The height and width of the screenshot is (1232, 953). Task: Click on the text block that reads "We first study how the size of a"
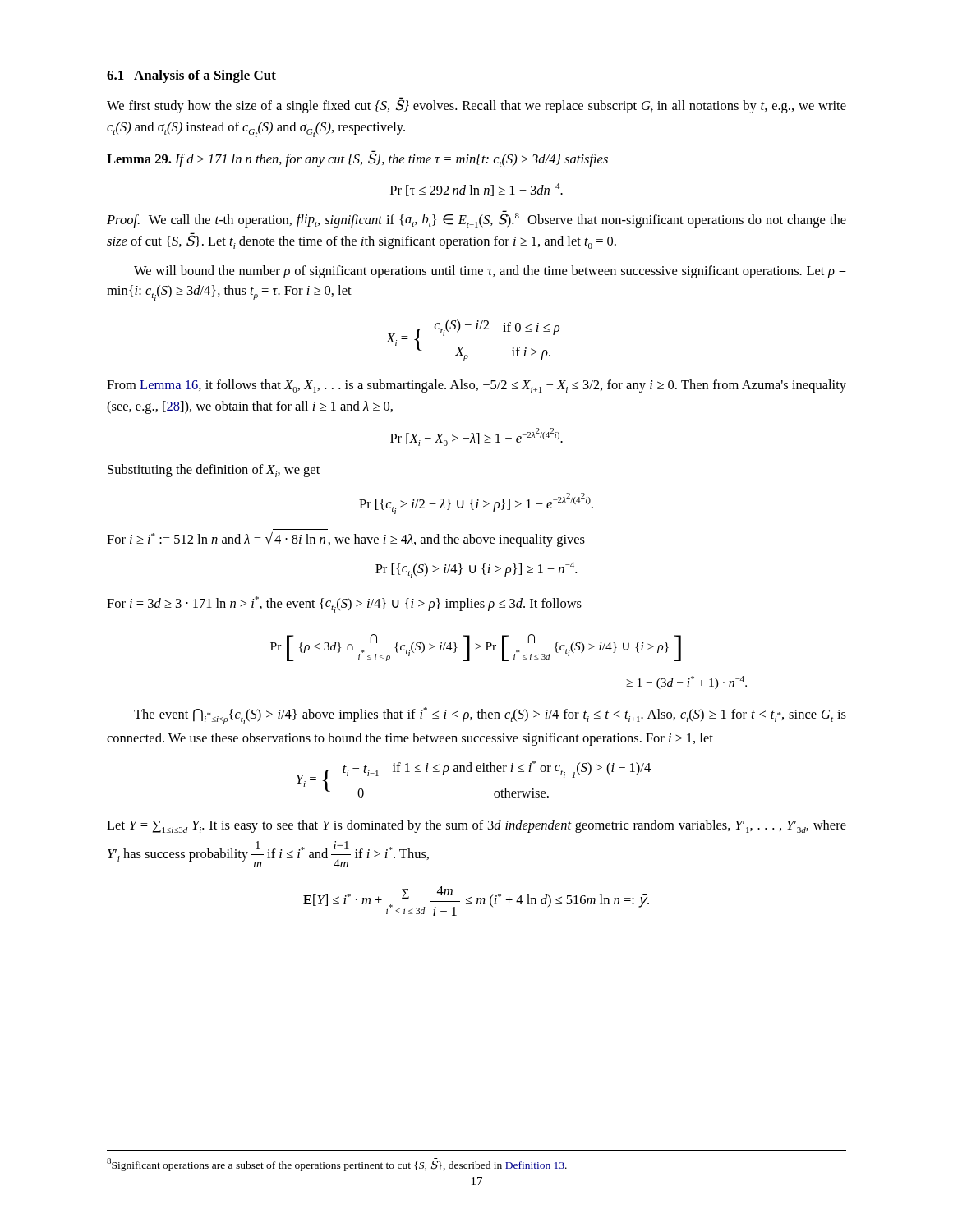[476, 118]
